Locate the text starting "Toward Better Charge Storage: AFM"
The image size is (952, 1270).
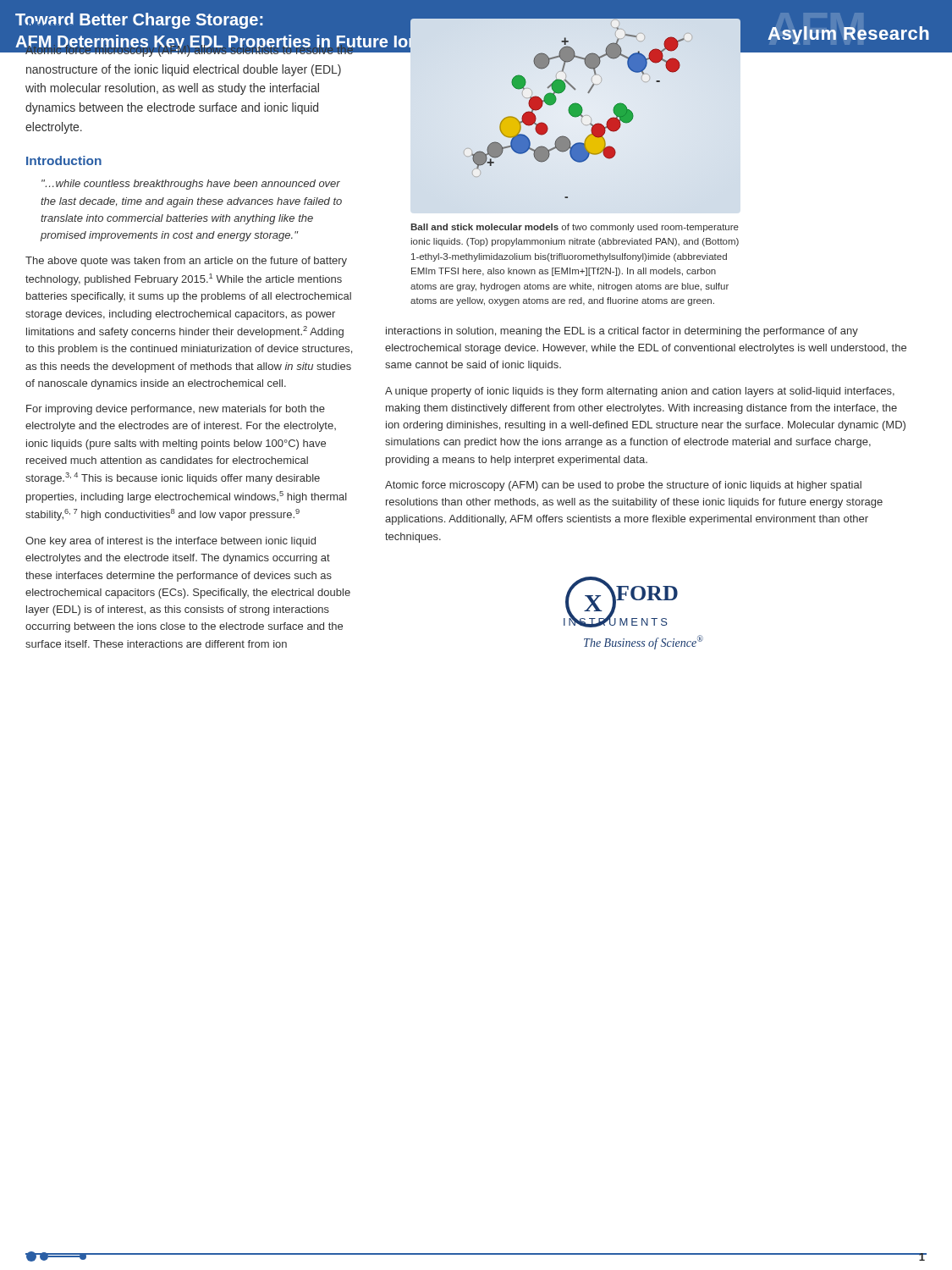(x=324, y=30)
